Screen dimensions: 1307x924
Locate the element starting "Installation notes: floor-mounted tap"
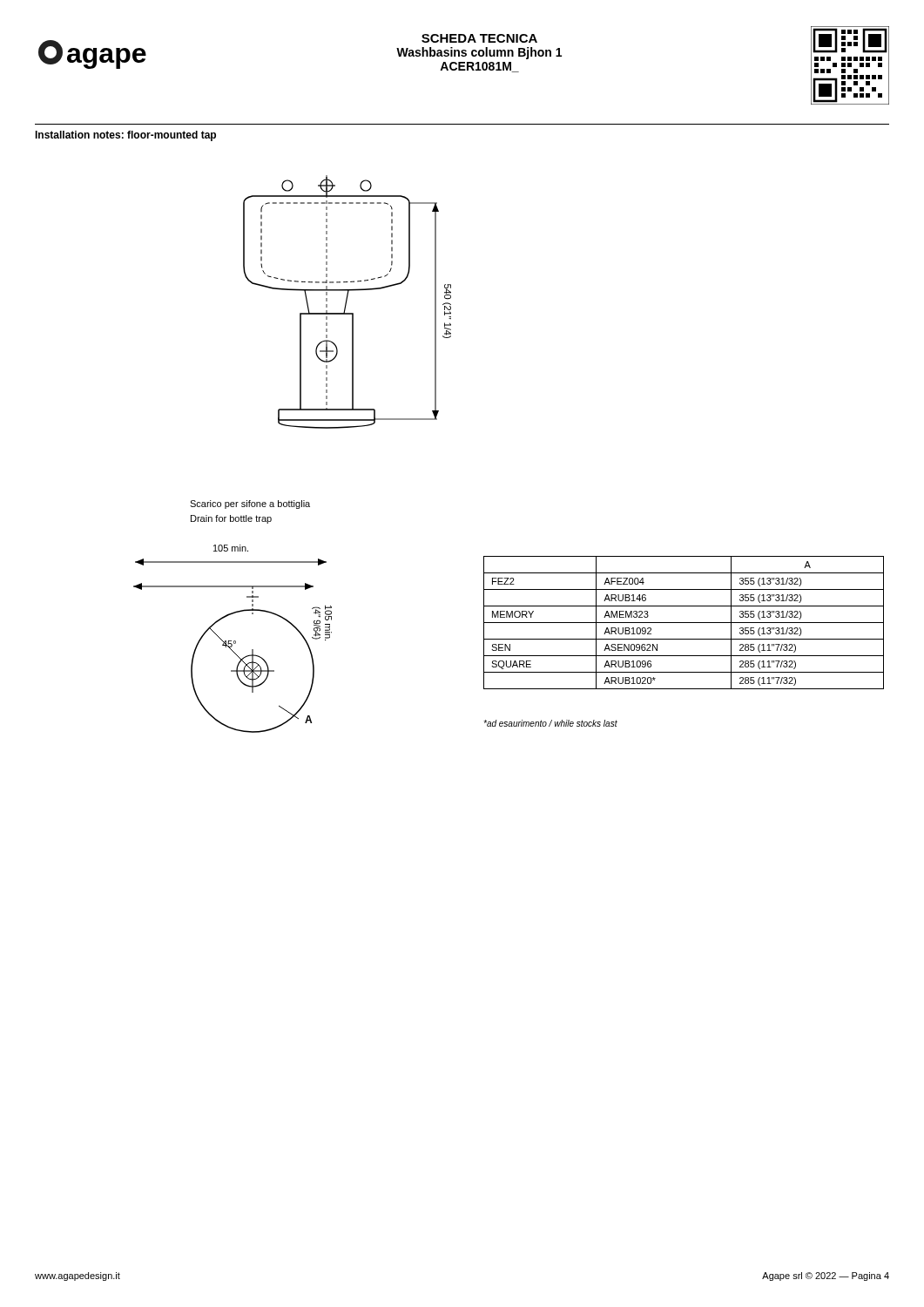click(126, 135)
